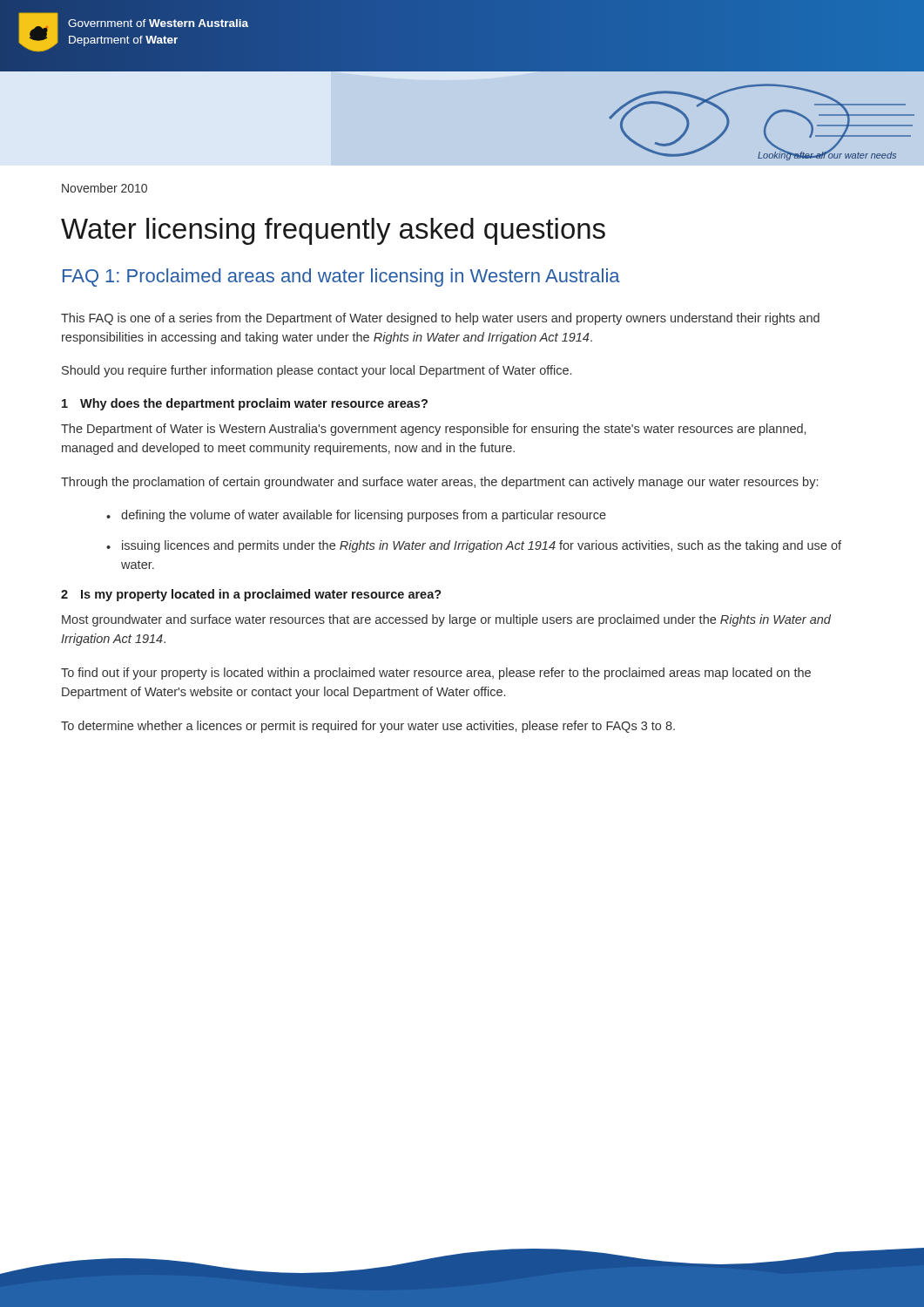Navigate to the element starting "Through the proclamation of certain"
This screenshot has height=1307, width=924.
tap(440, 482)
